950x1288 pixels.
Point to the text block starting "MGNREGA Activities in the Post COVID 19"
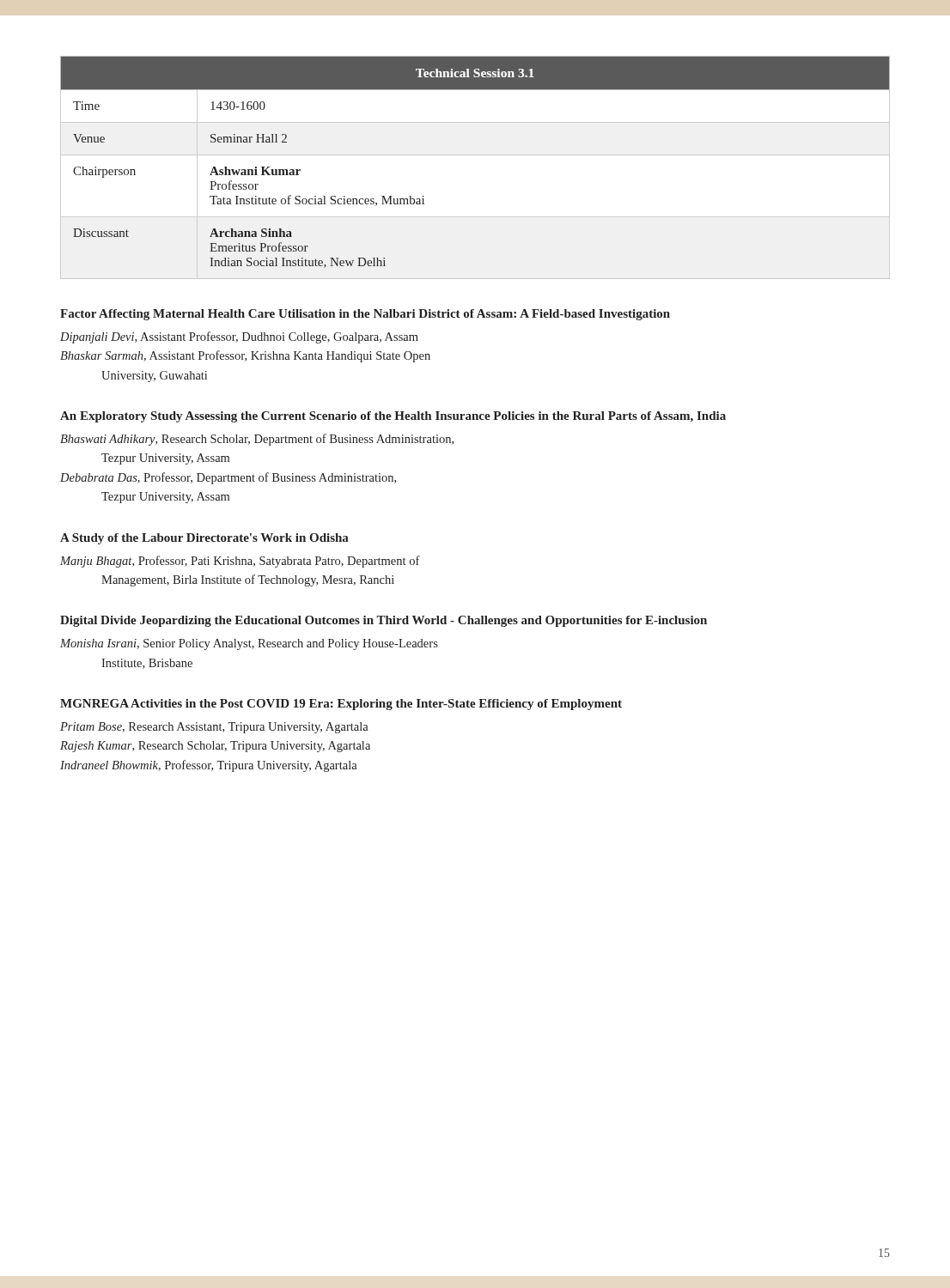click(341, 703)
